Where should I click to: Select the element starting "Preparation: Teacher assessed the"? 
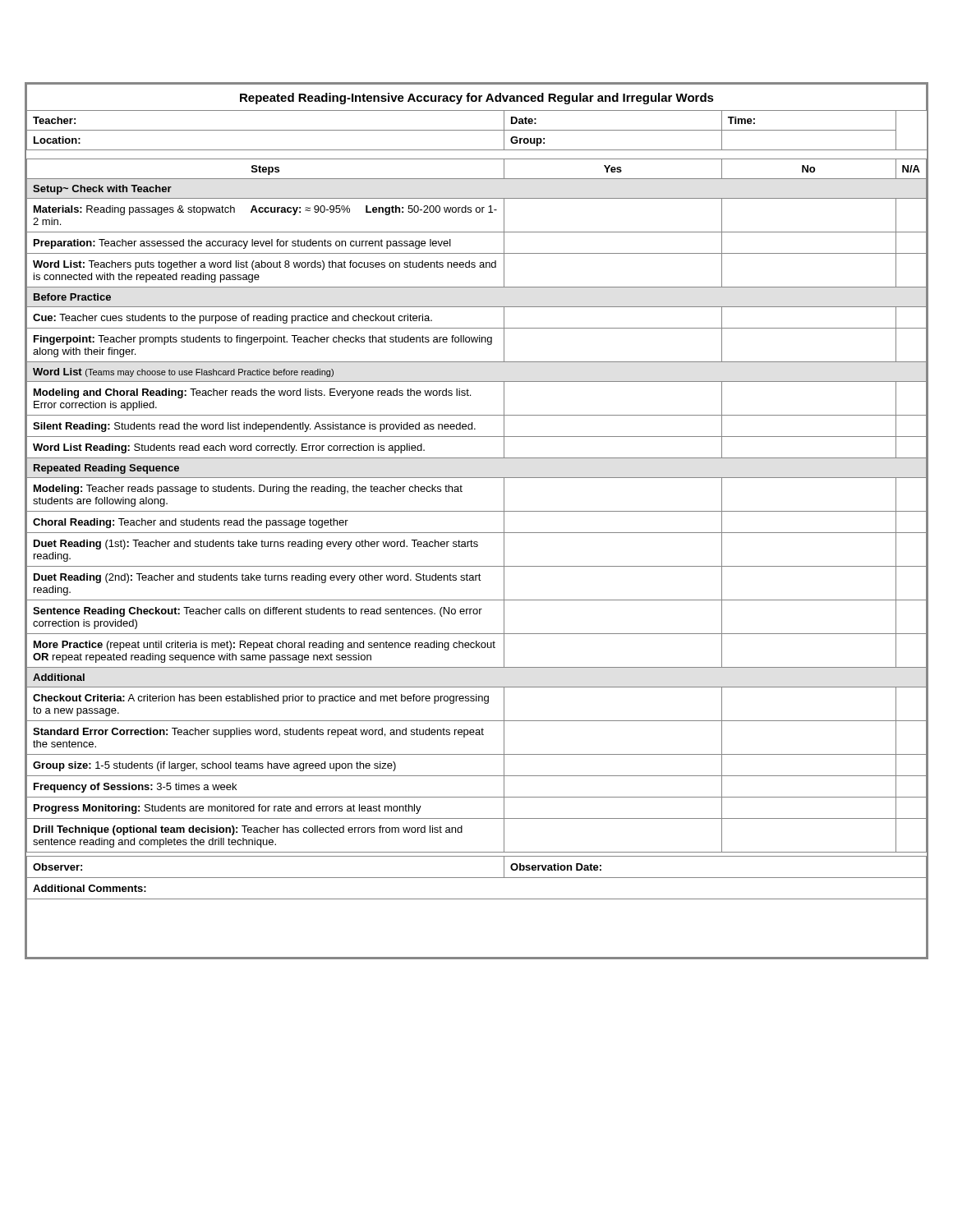tap(476, 243)
